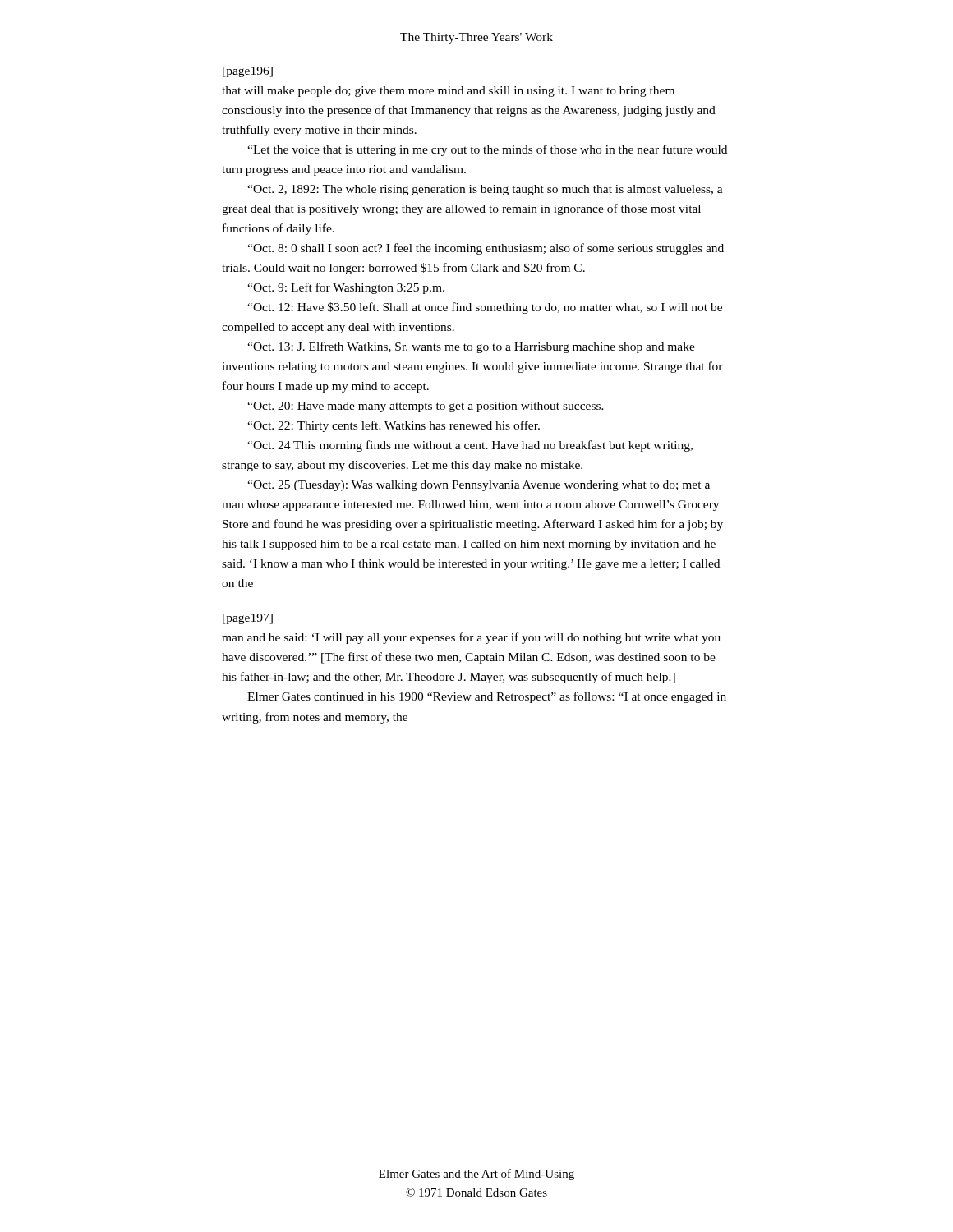953x1232 pixels.
Task: Select the region starting "“Let the voice that is uttering"
Action: (x=476, y=159)
